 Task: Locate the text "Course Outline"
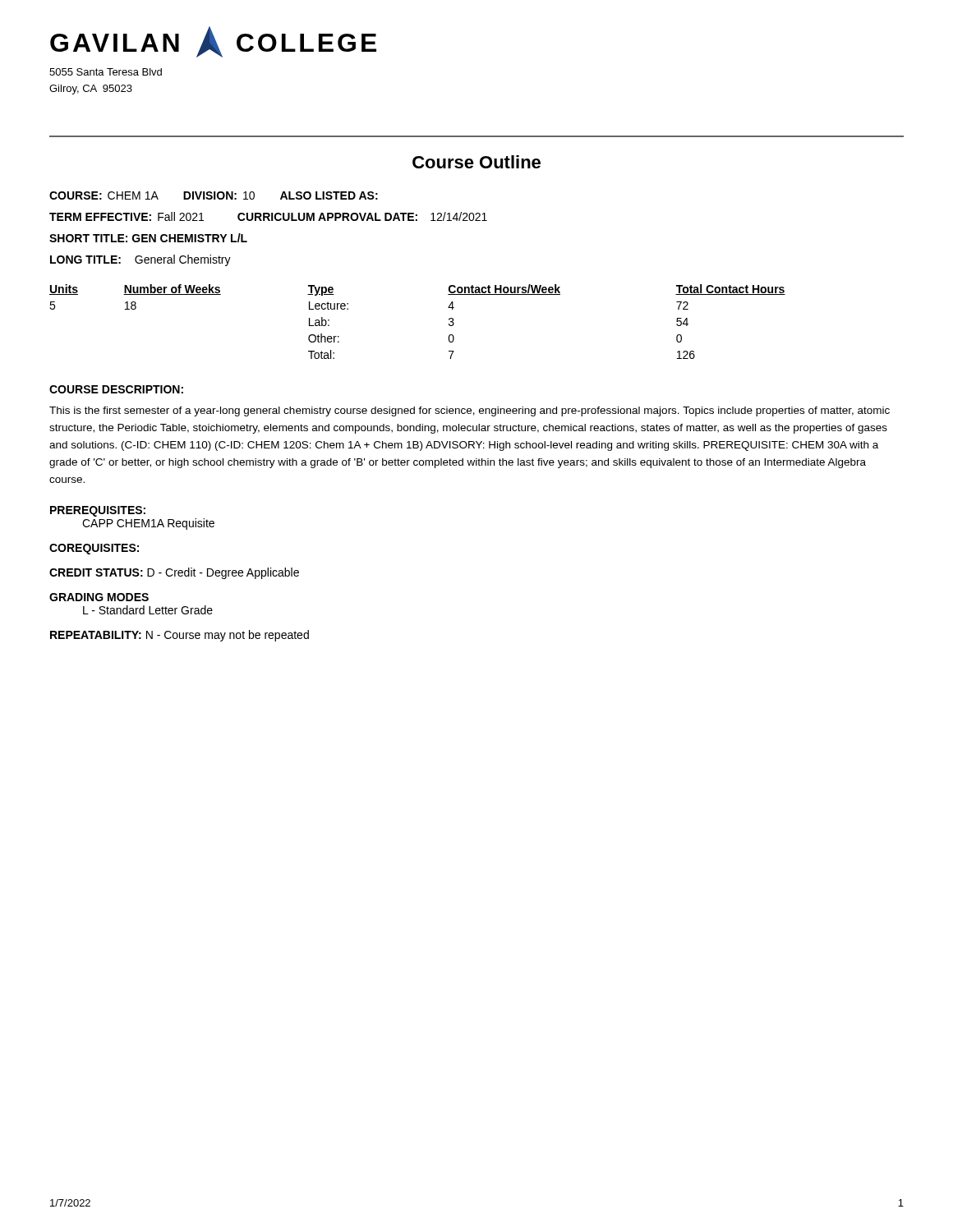point(476,162)
